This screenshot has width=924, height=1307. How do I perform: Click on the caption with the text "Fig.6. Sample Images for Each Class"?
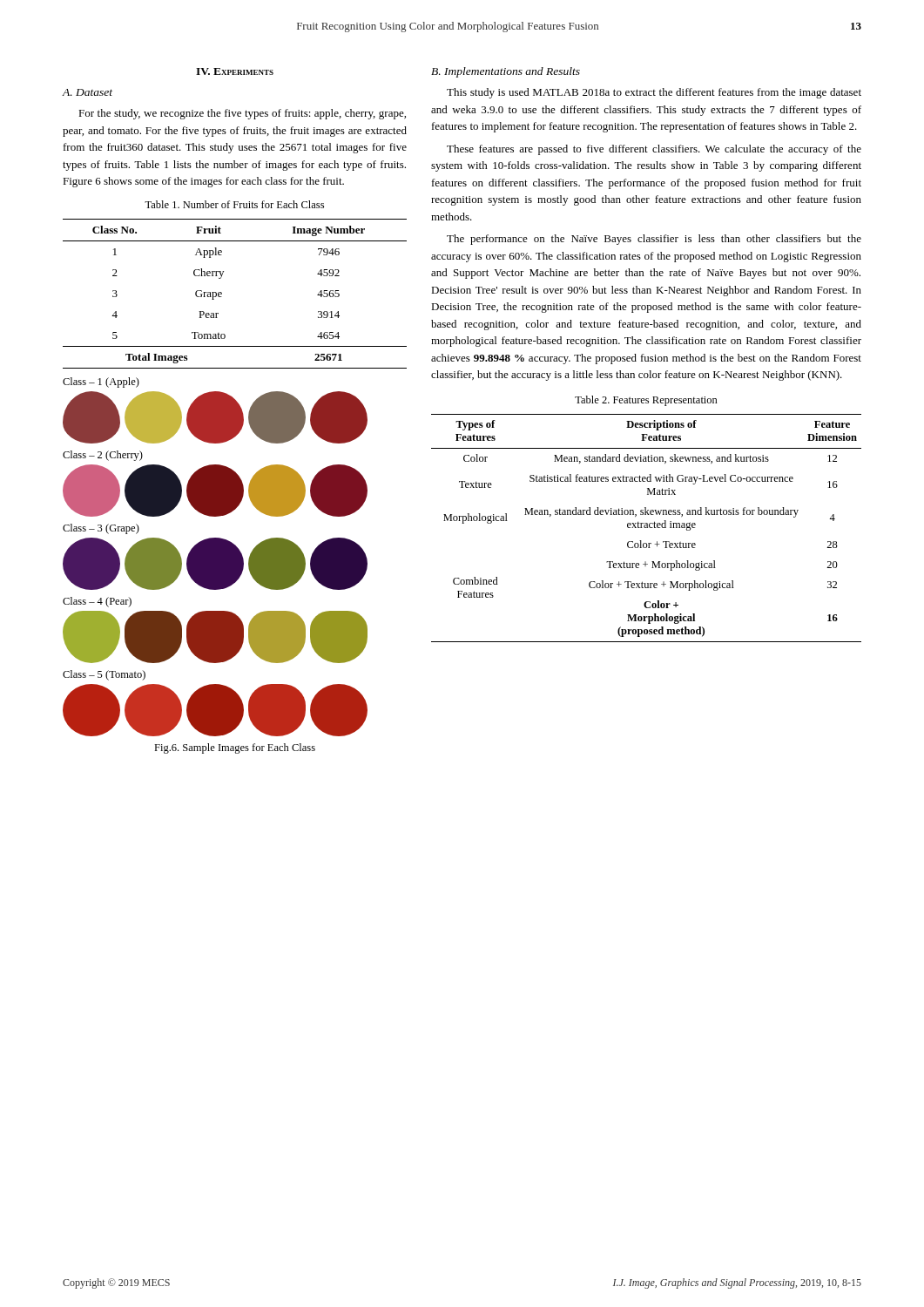(x=235, y=747)
